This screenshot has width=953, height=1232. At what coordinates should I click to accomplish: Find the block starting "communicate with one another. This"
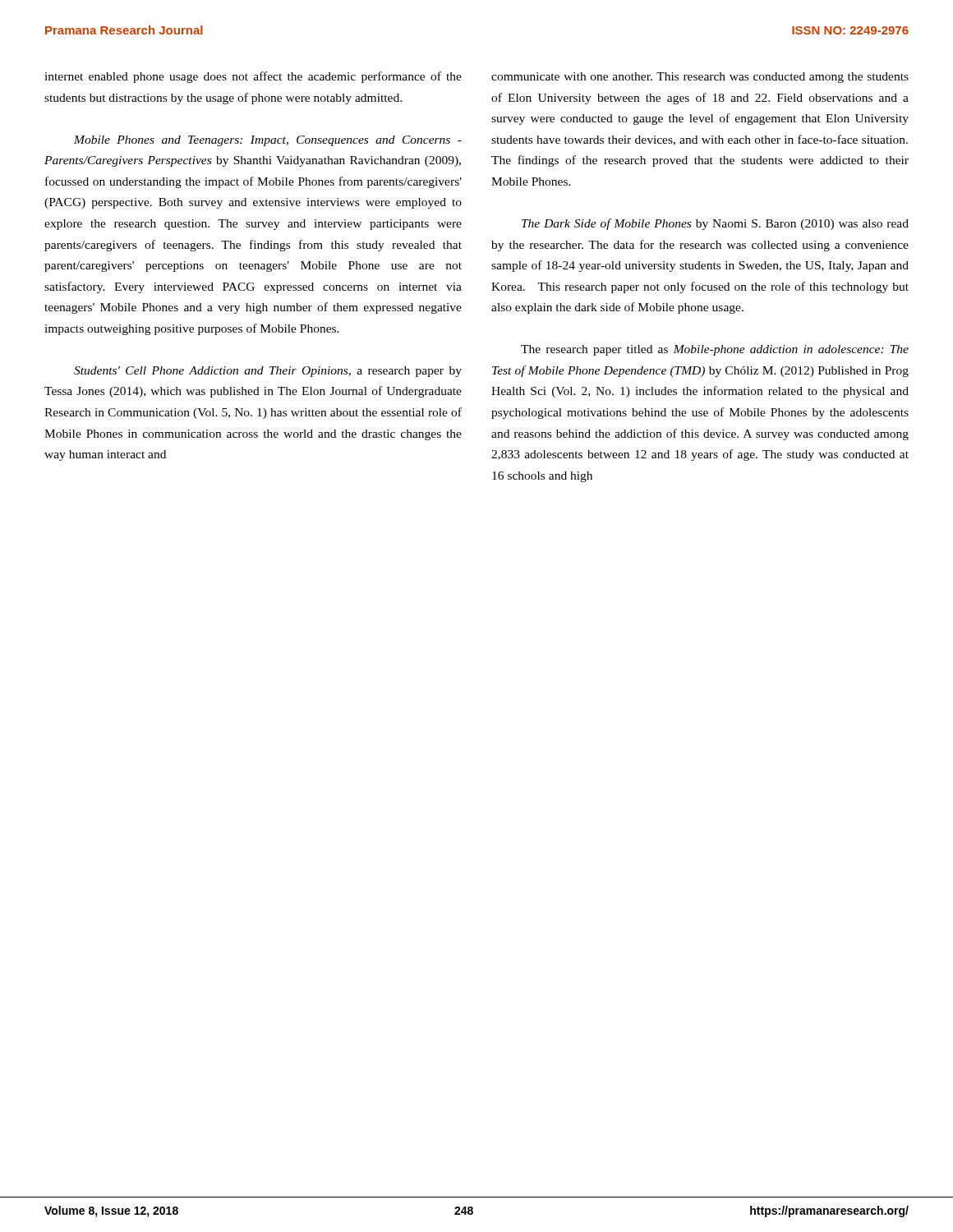[700, 276]
